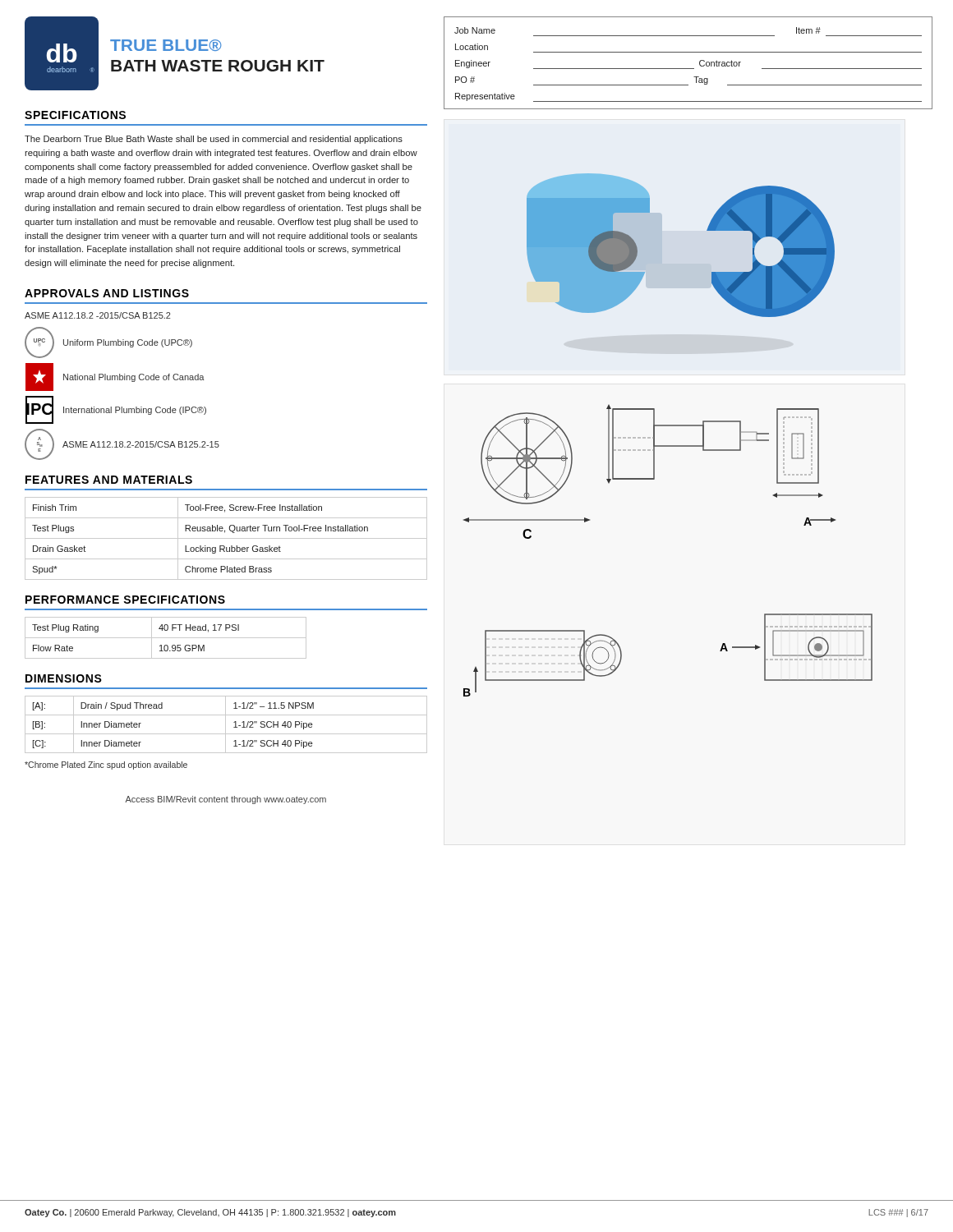Viewport: 953px width, 1232px height.
Task: Point to the passage starting "Chrome Plated Zinc"
Action: pyautogui.click(x=106, y=765)
